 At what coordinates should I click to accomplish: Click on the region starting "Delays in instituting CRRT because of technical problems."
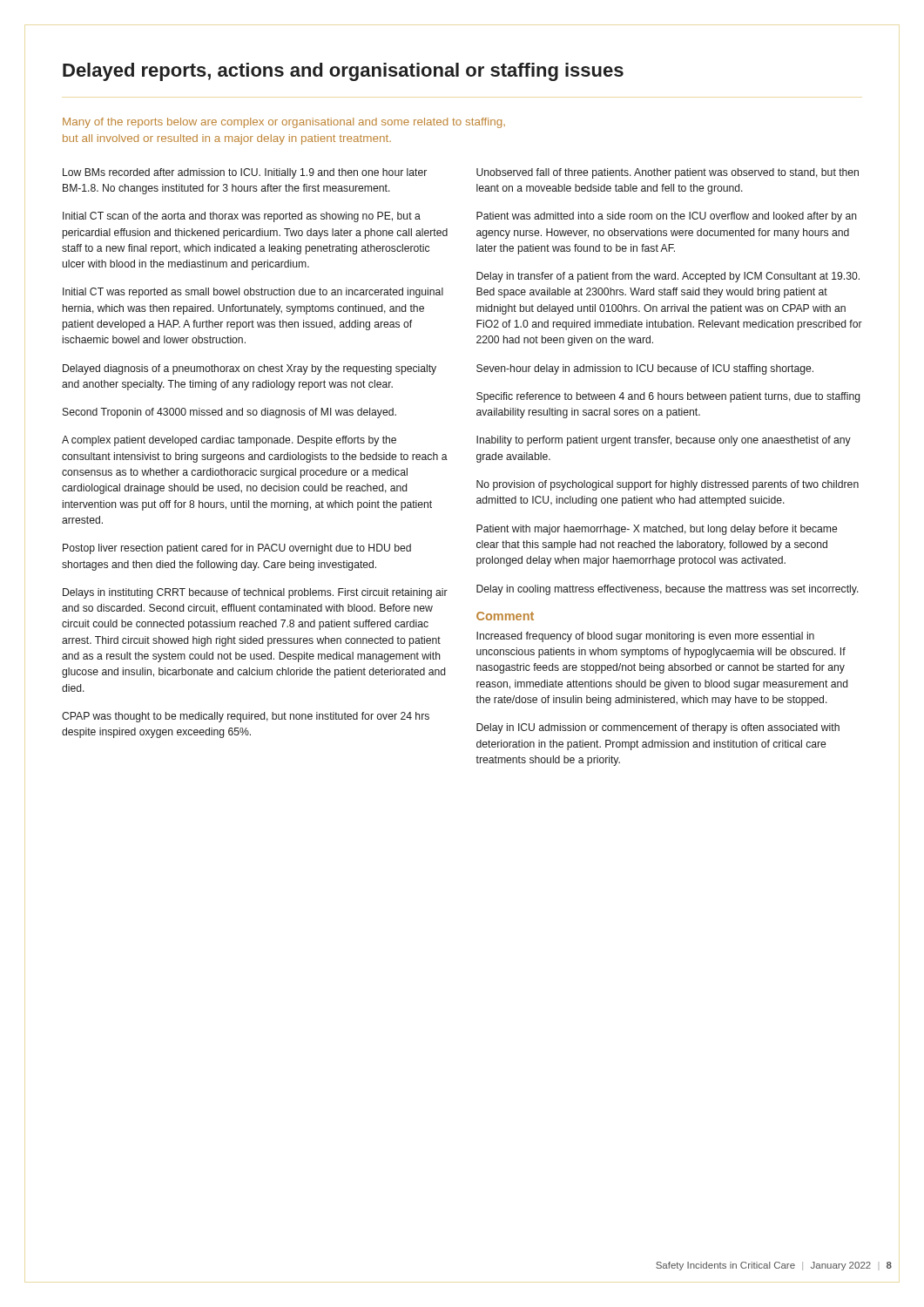[255, 640]
